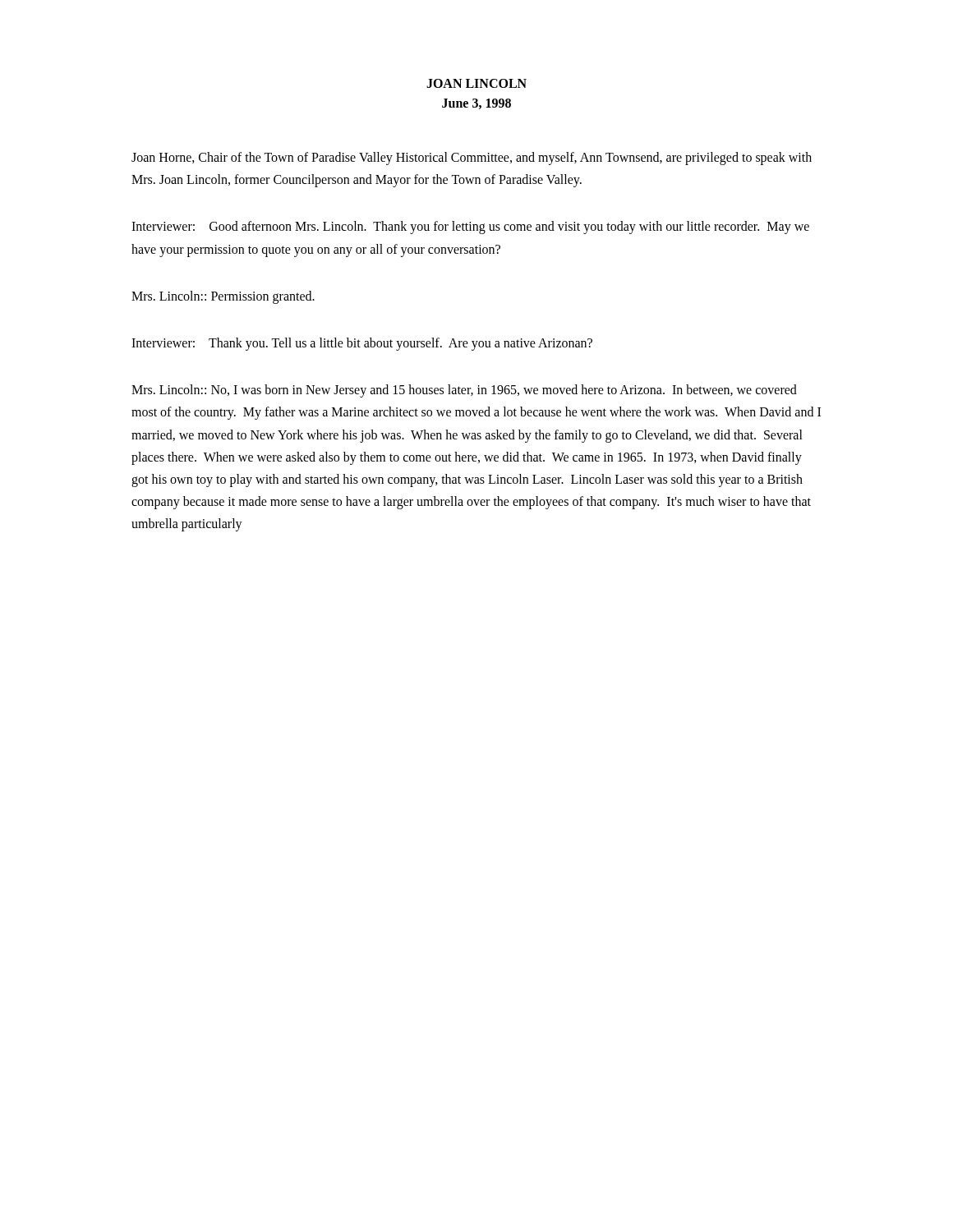953x1232 pixels.
Task: Click where it says "Mrs. Lincoln:: Permission granted."
Action: pyautogui.click(x=223, y=296)
